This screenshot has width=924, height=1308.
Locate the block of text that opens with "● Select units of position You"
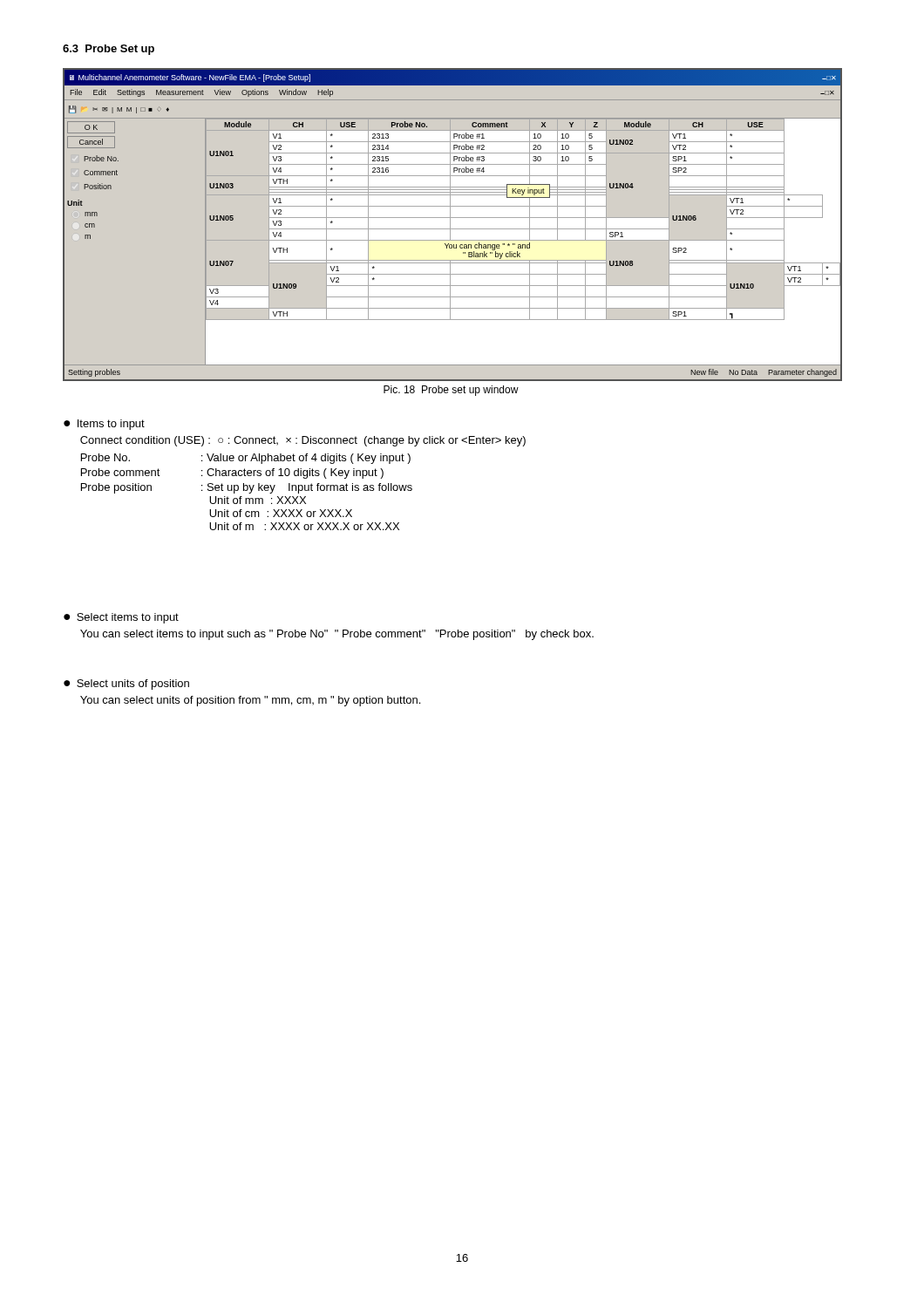[x=126, y=685]
